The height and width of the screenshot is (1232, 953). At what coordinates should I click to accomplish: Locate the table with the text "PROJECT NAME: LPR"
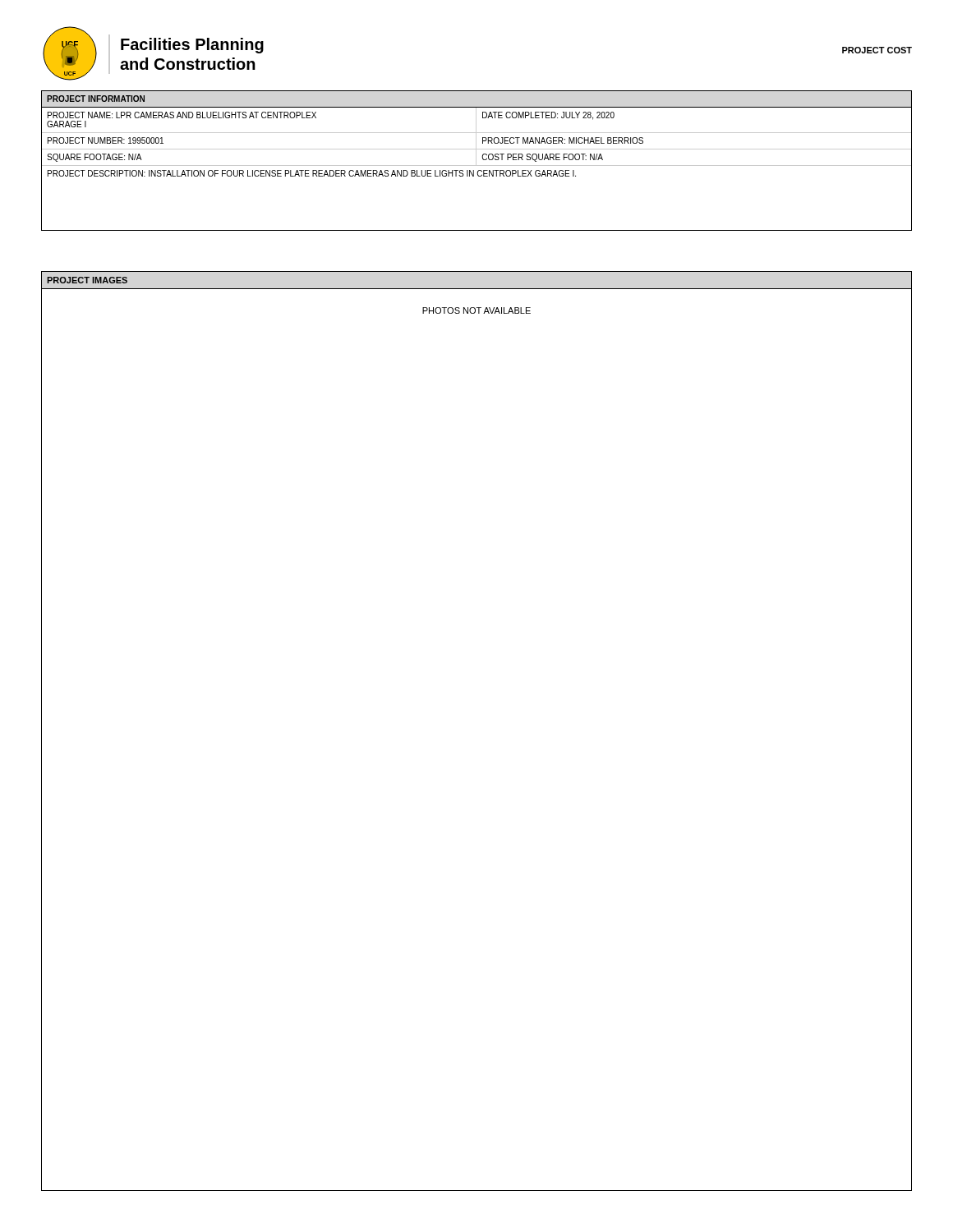pos(476,161)
